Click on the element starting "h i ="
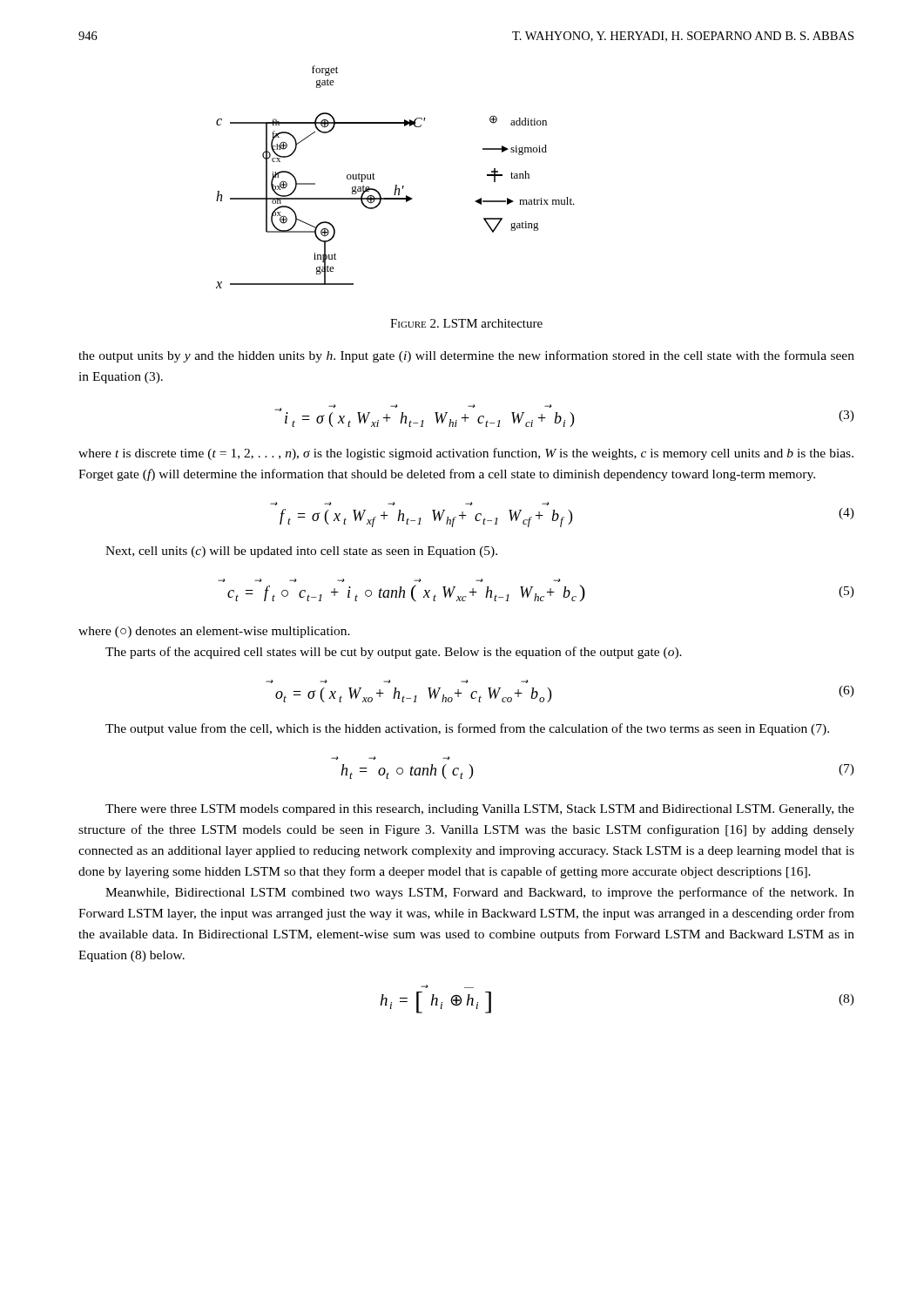Screen dimensions: 1307x924 (x=432, y=1002)
